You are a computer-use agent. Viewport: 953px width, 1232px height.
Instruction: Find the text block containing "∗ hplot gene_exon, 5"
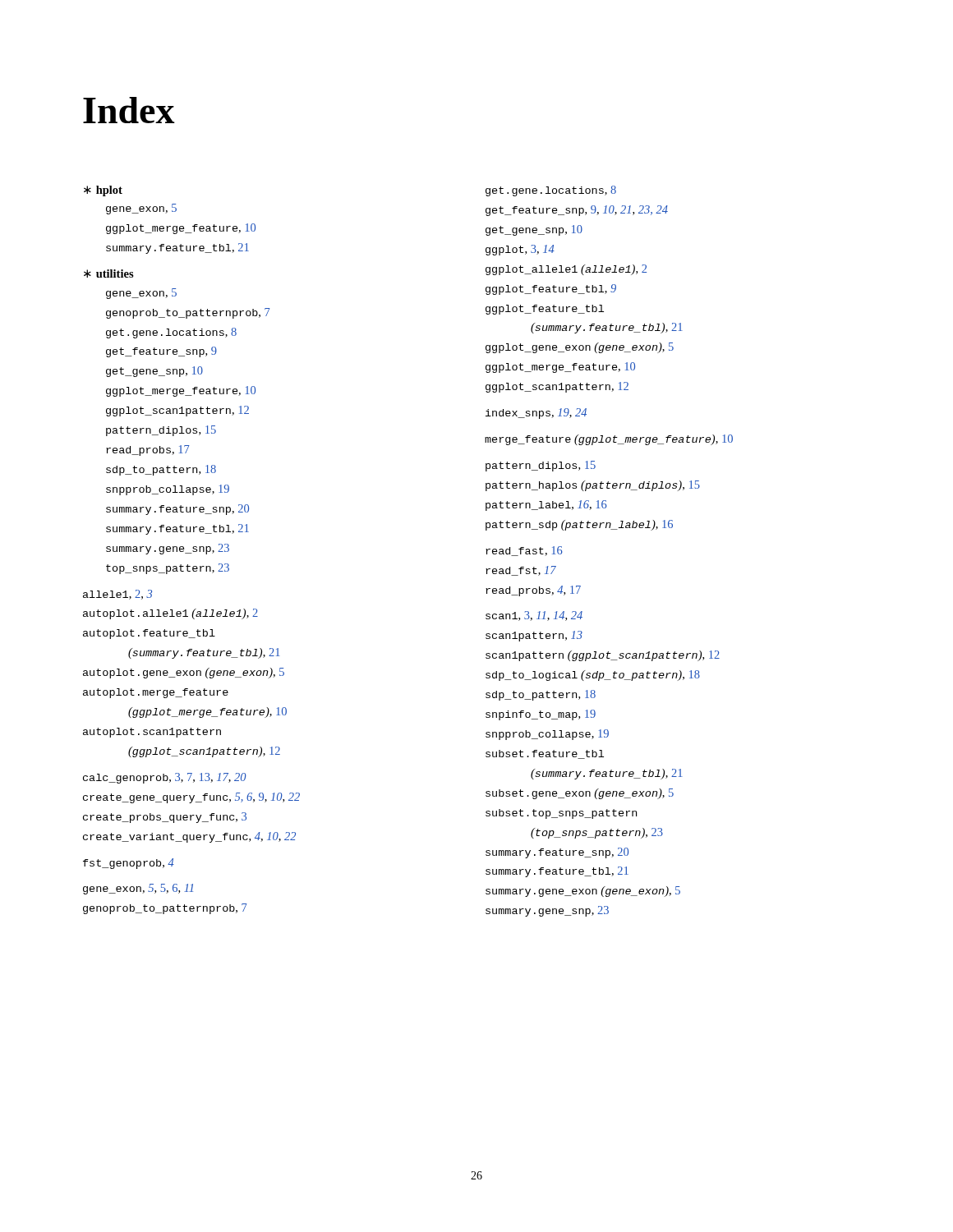[103, 191]
